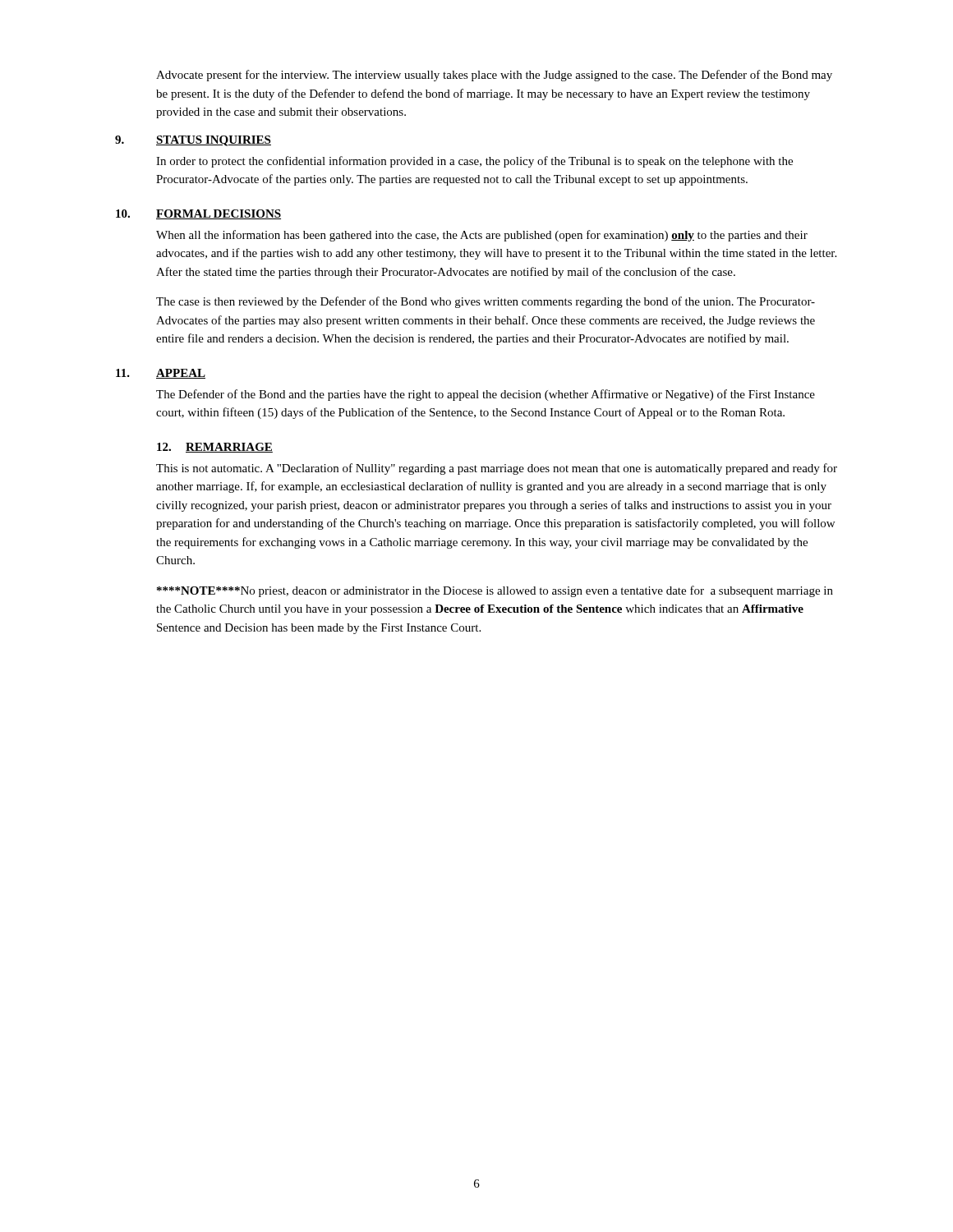The image size is (953, 1232).
Task: Locate the text "9. STATUS INQUIRIES"
Action: point(193,140)
